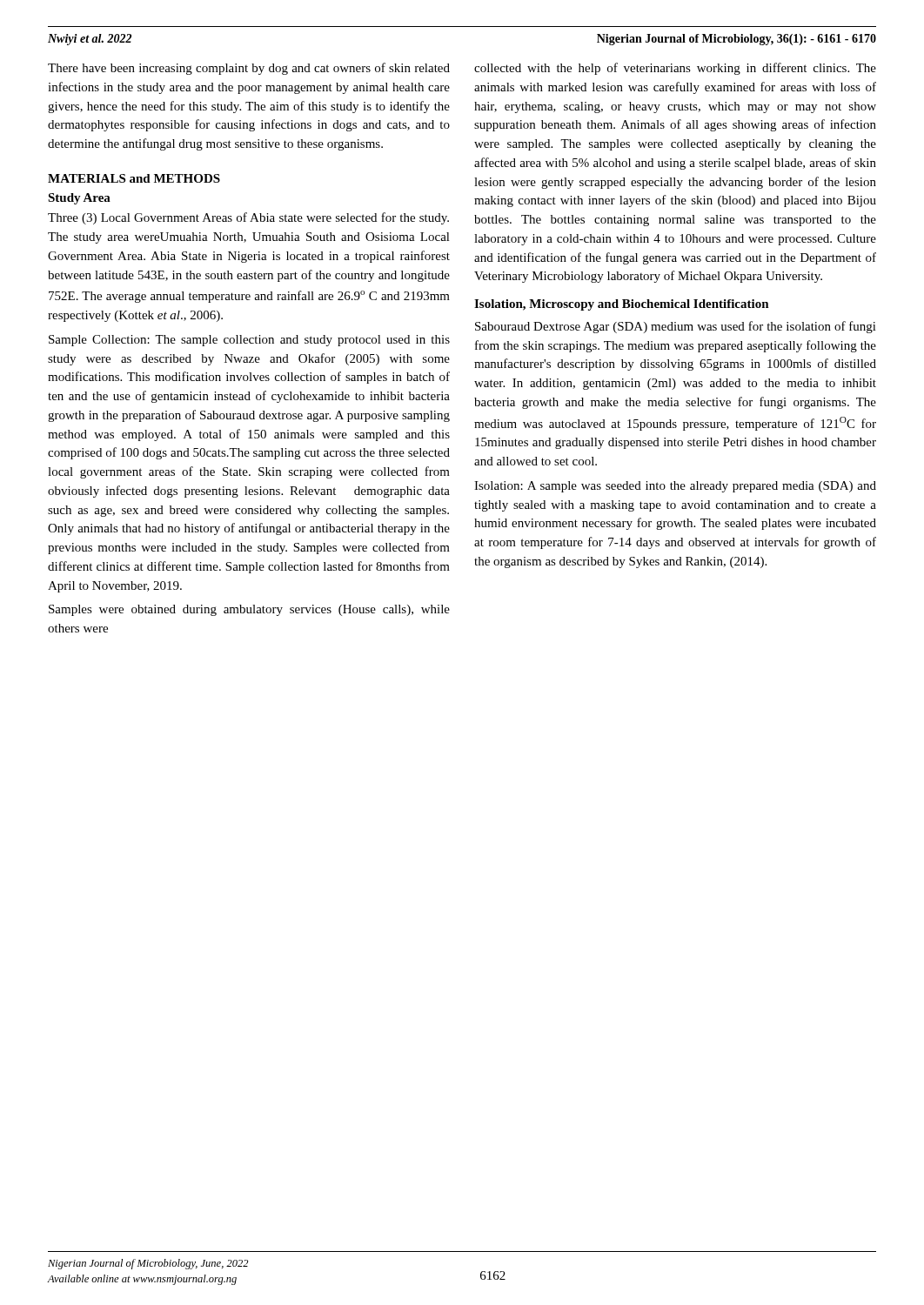Click the section header that begins "Isolation, Microscopy and"
The height and width of the screenshot is (1305, 924).
(x=621, y=304)
